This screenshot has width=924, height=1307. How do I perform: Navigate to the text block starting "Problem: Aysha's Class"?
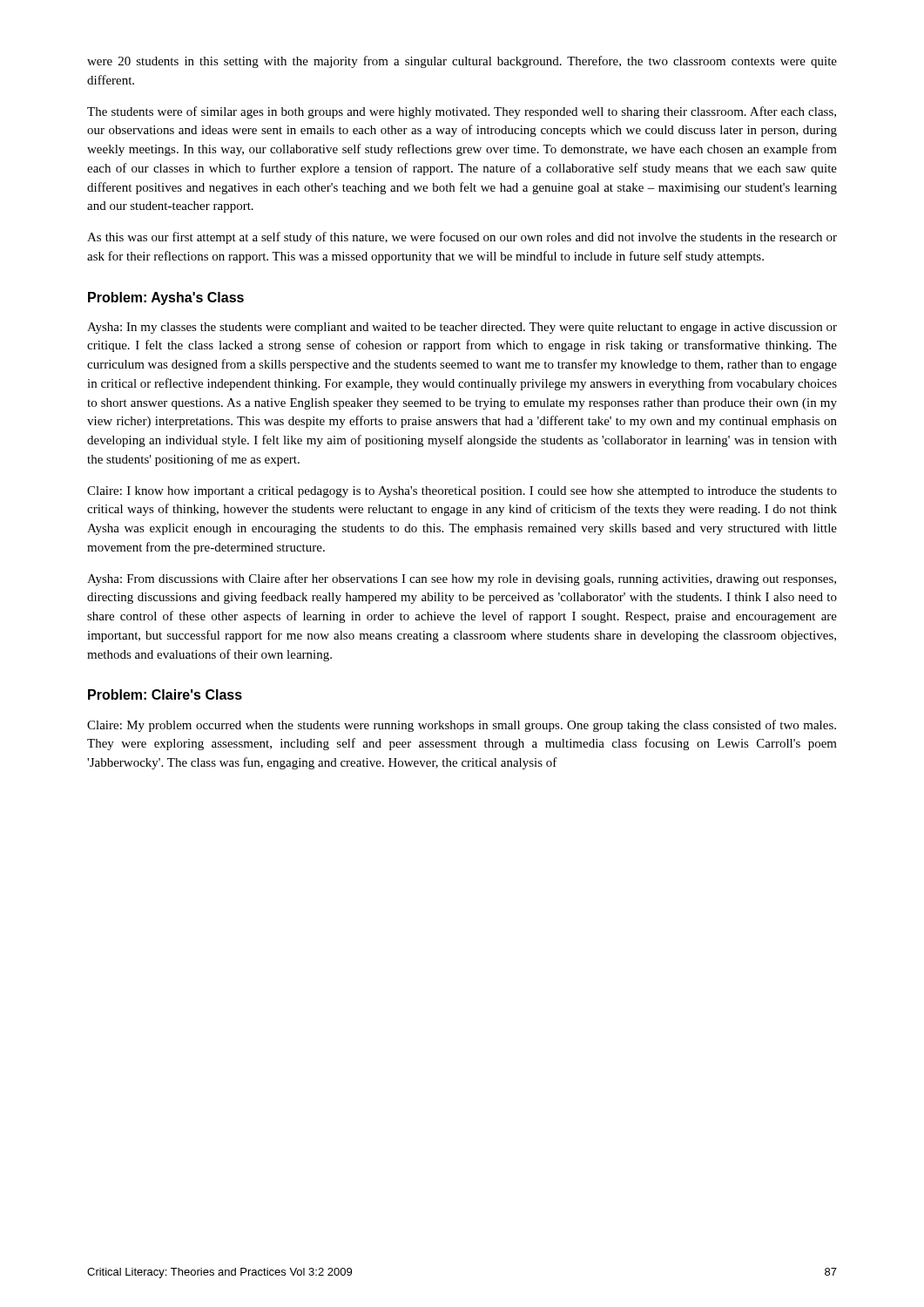[x=166, y=297]
